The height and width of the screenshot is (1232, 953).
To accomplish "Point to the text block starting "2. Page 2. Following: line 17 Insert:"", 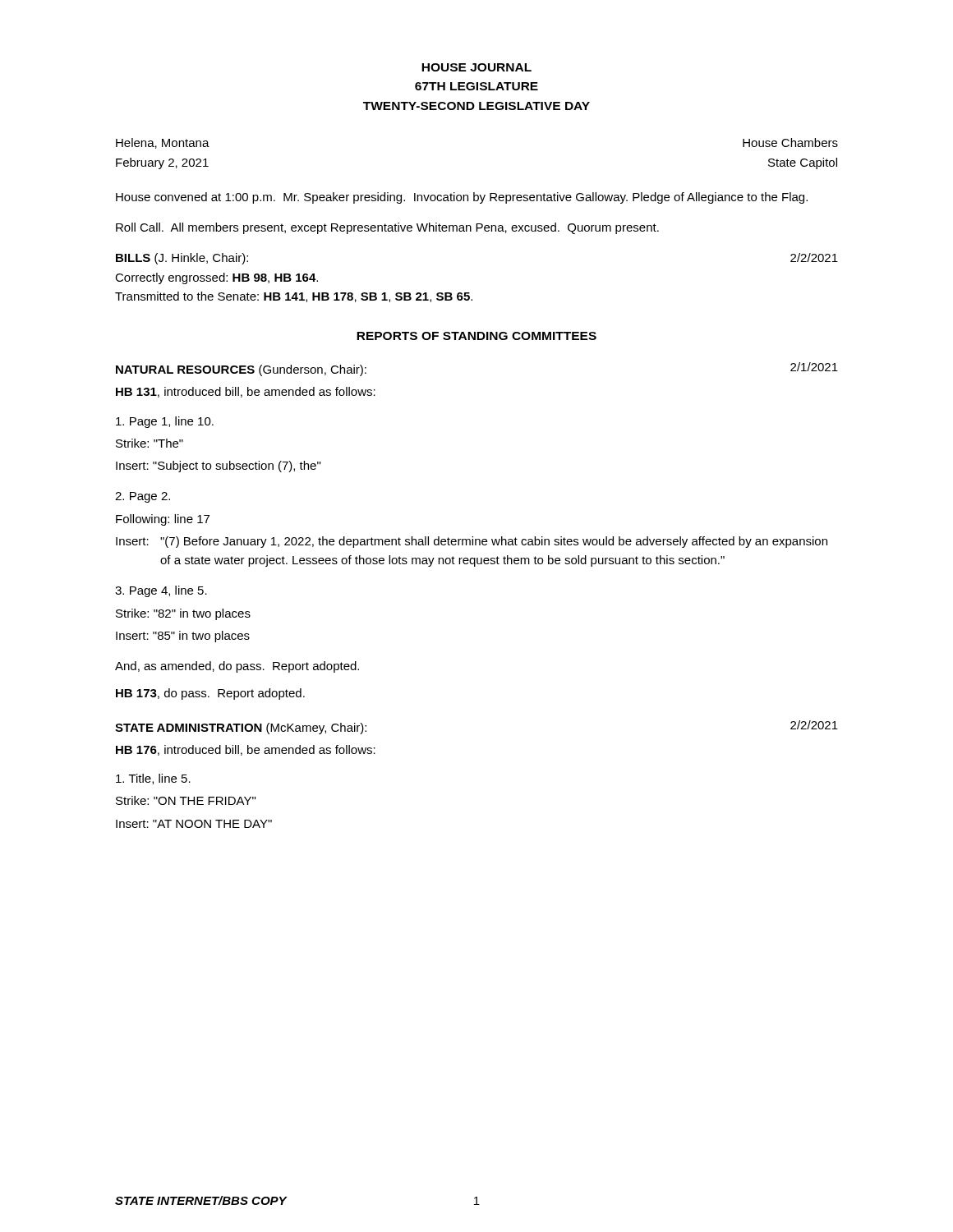I will coord(476,528).
